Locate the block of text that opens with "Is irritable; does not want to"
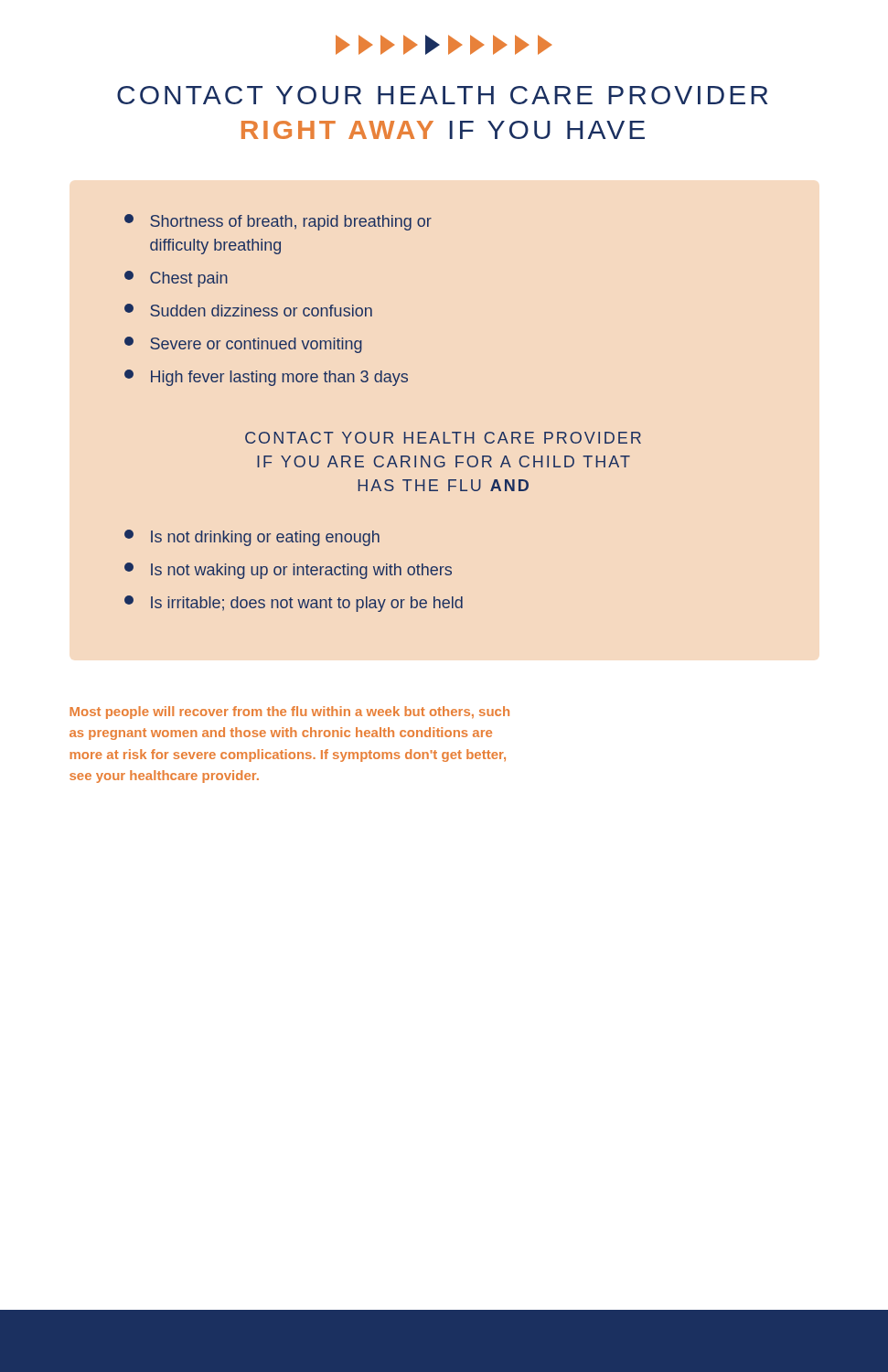888x1372 pixels. tap(294, 603)
